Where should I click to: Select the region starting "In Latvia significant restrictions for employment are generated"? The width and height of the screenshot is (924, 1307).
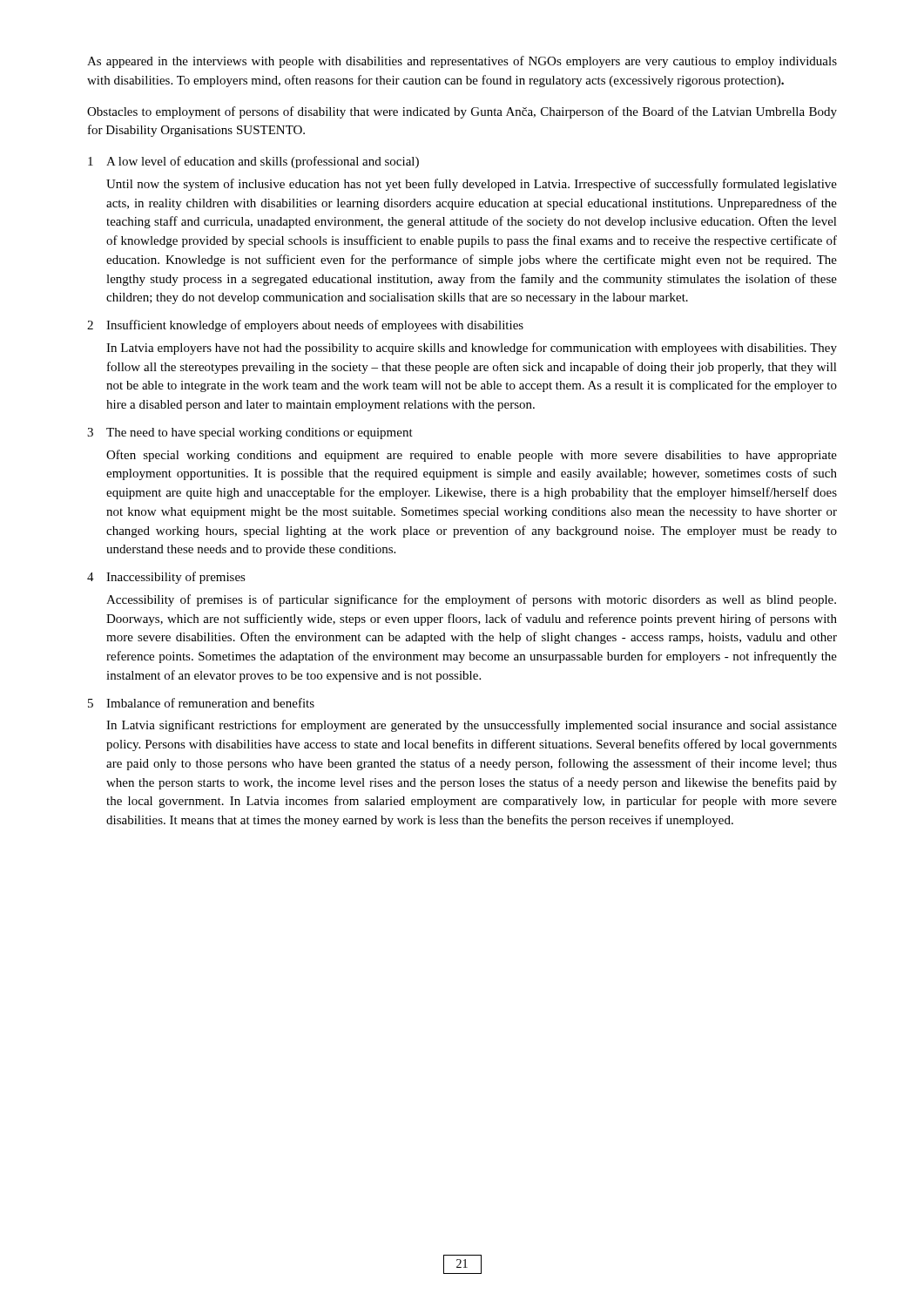[x=472, y=773]
